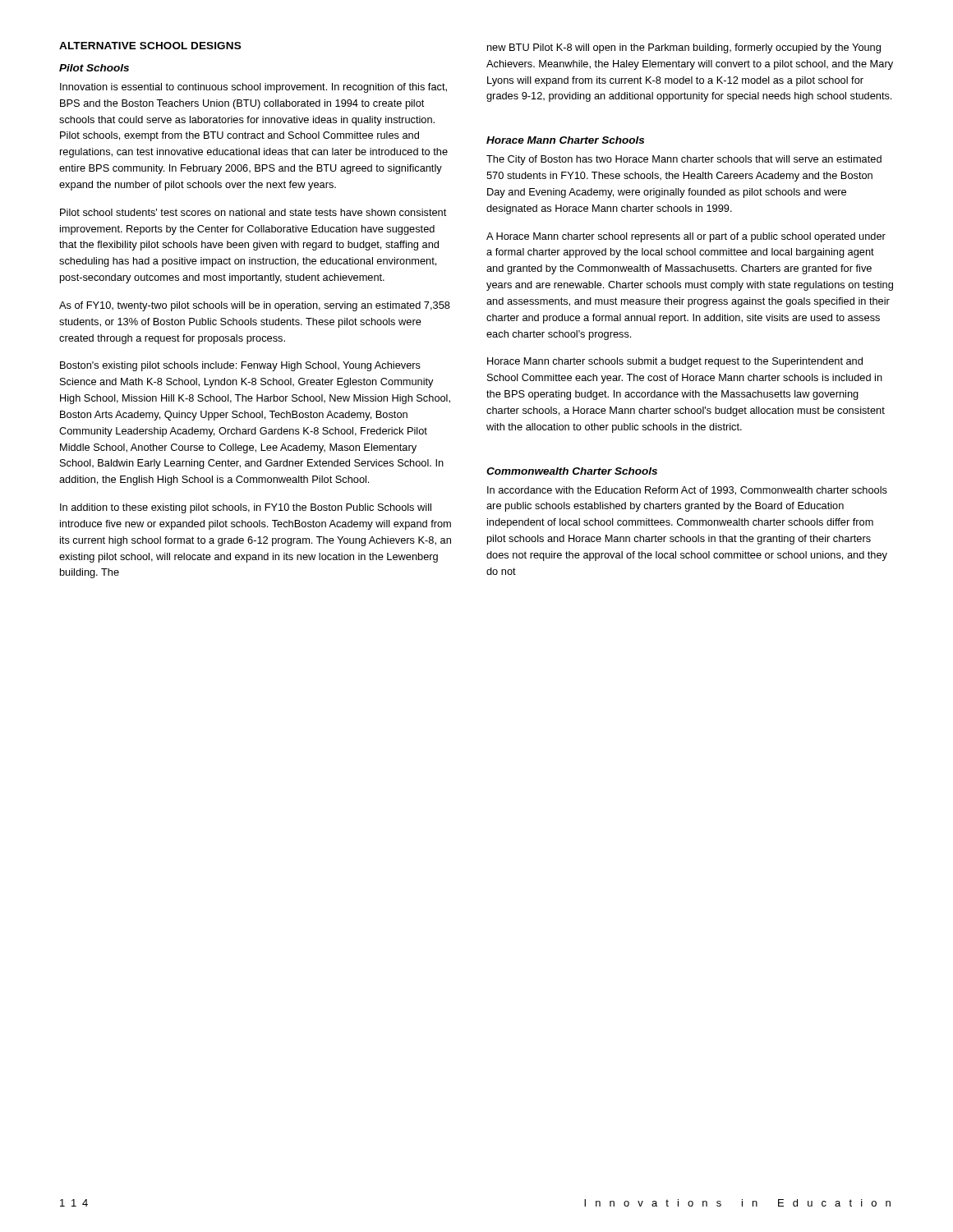
Task: Locate the block of text that opens with "In accordance with"
Action: click(x=687, y=530)
